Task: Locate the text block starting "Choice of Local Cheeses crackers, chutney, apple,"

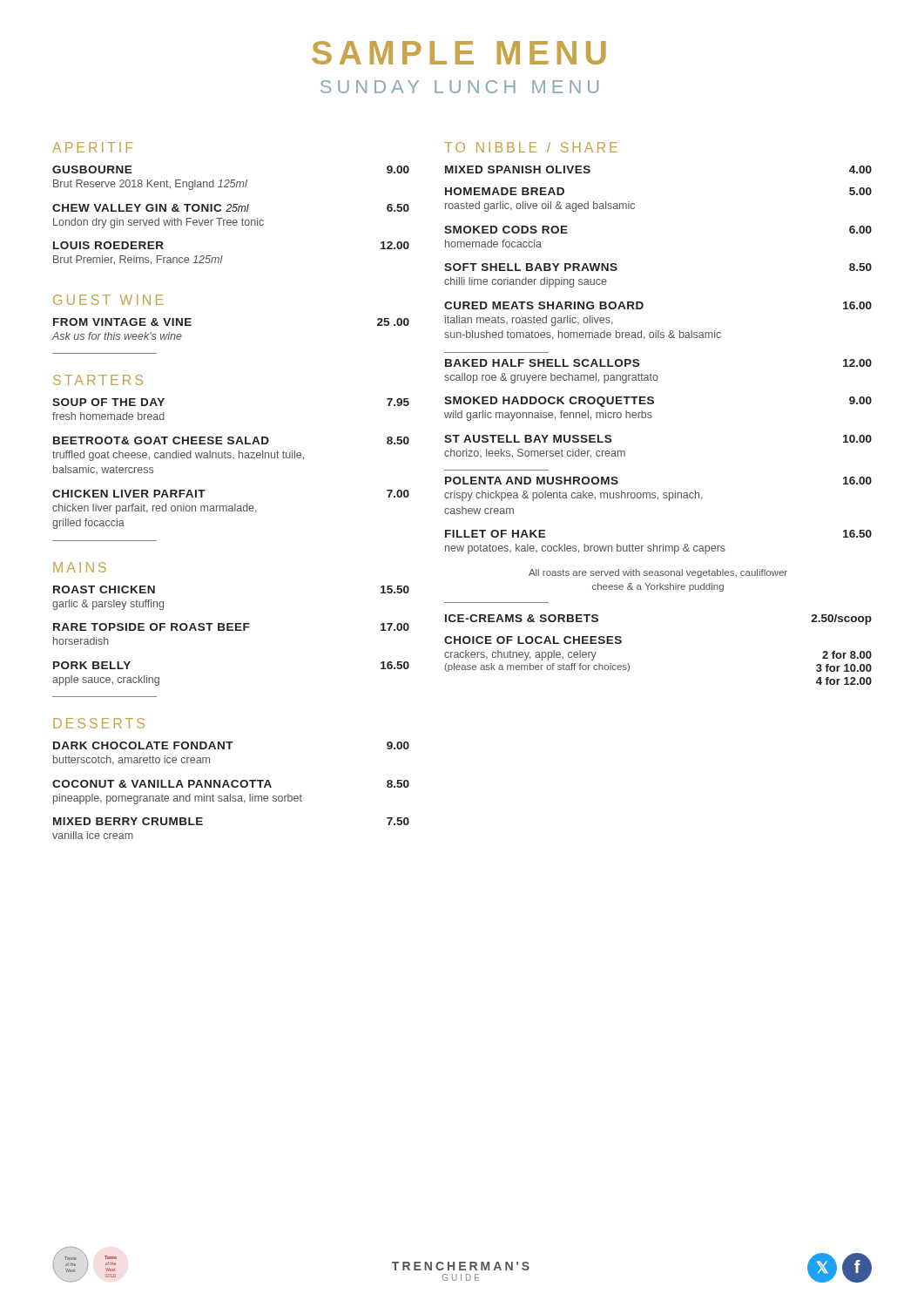Action: (x=533, y=640)
